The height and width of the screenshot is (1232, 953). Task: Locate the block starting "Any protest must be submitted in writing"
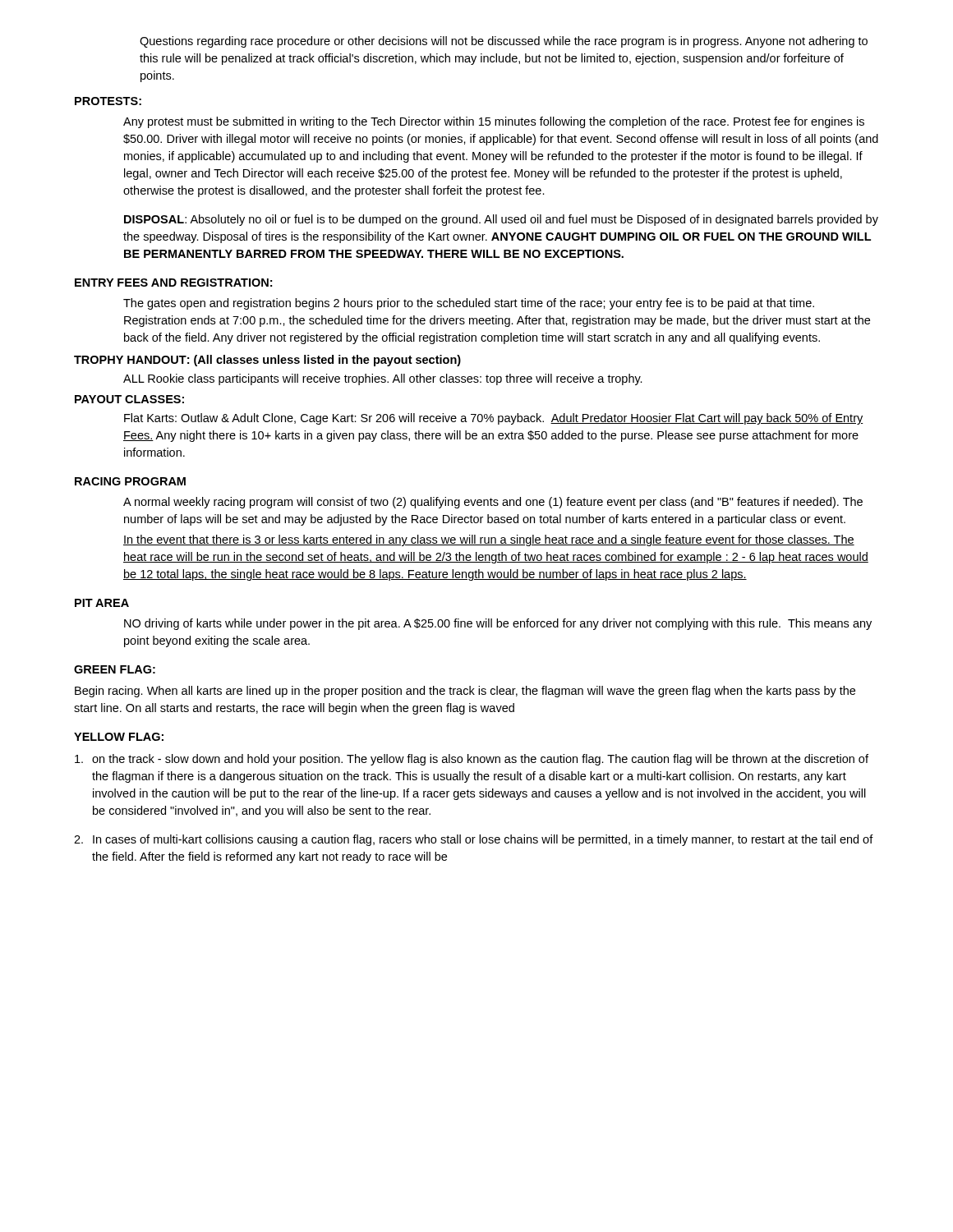pyautogui.click(x=501, y=156)
